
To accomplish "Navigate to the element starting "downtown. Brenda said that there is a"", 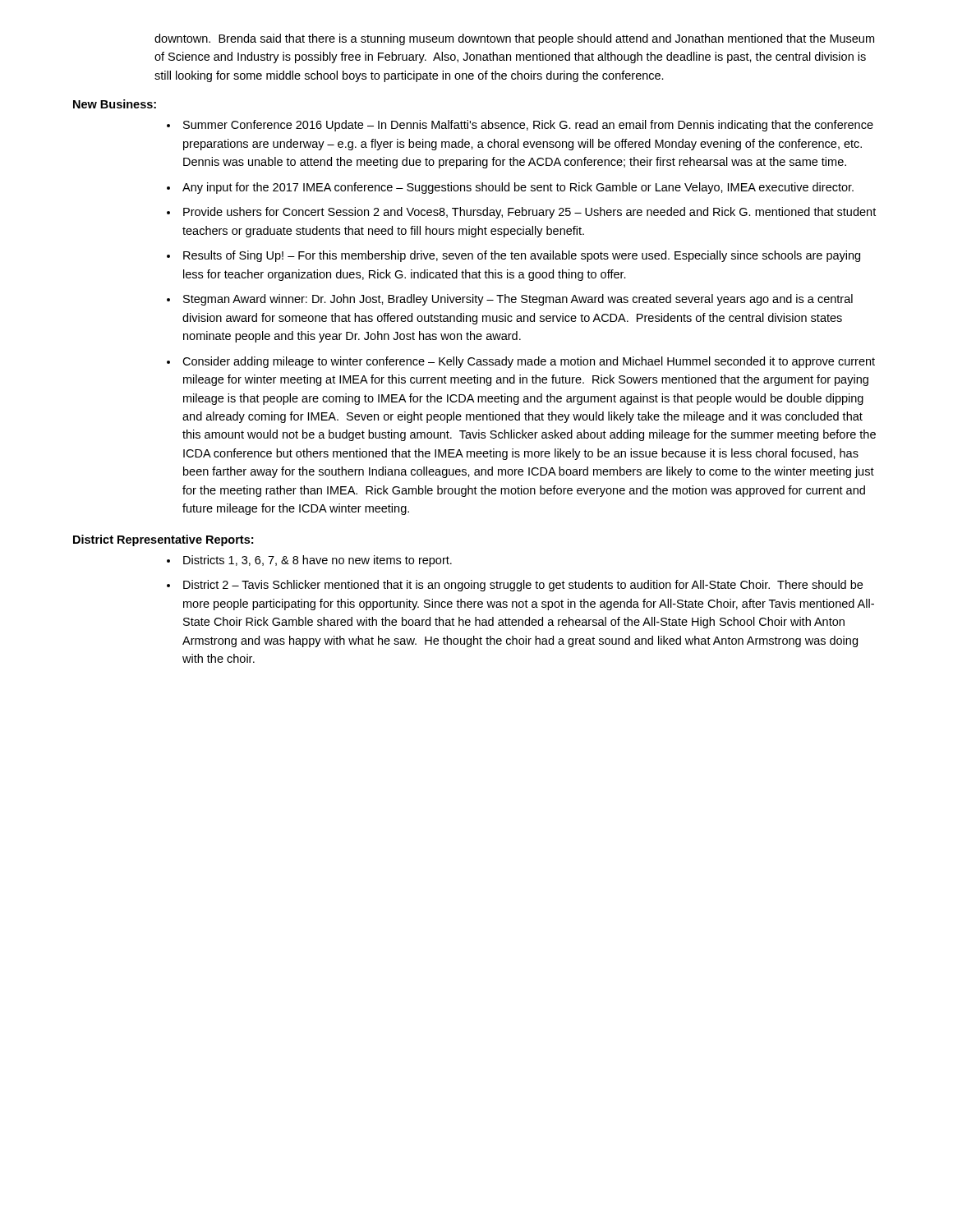I will tap(515, 57).
